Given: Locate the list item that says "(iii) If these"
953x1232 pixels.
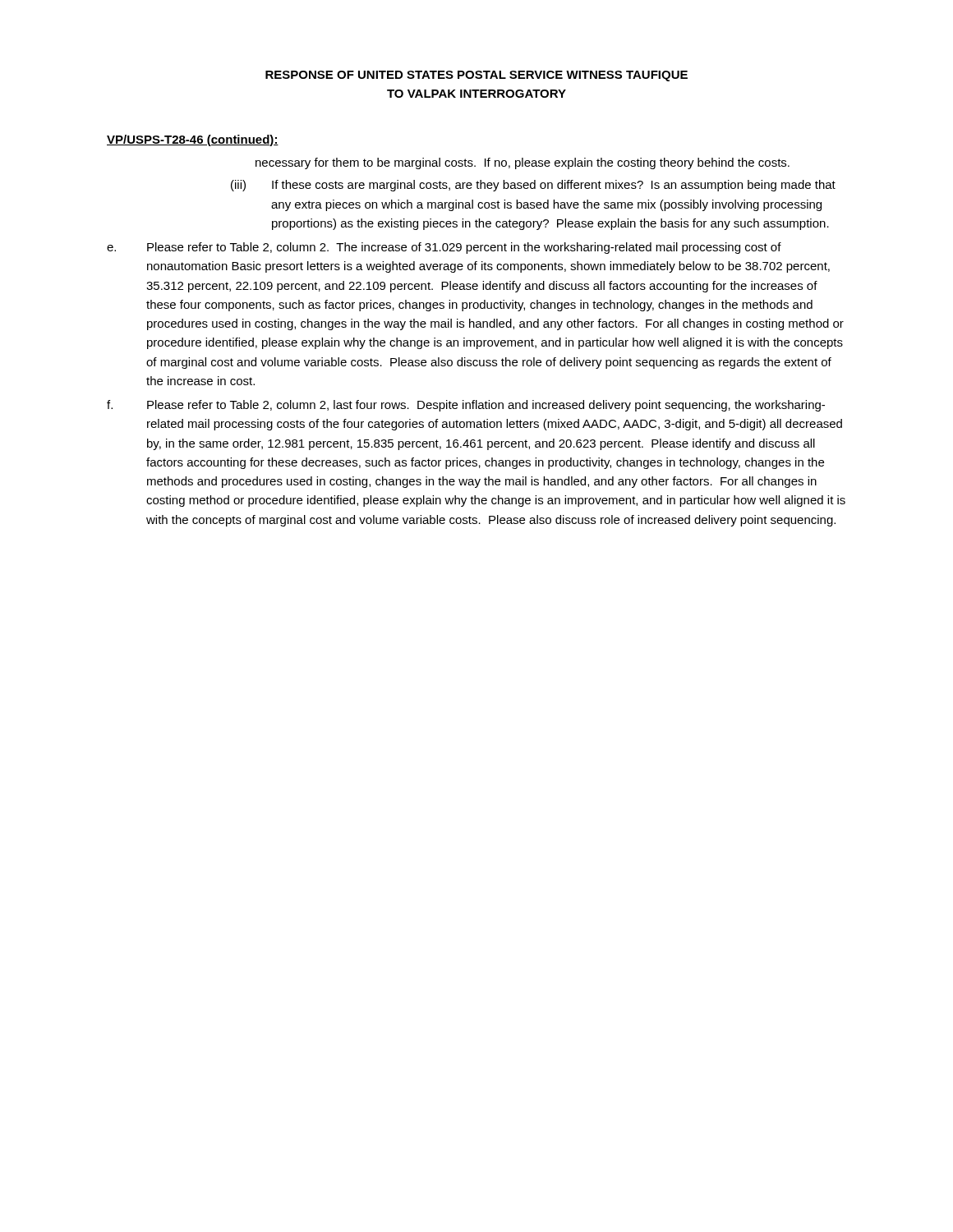Looking at the screenshot, I should (x=538, y=204).
